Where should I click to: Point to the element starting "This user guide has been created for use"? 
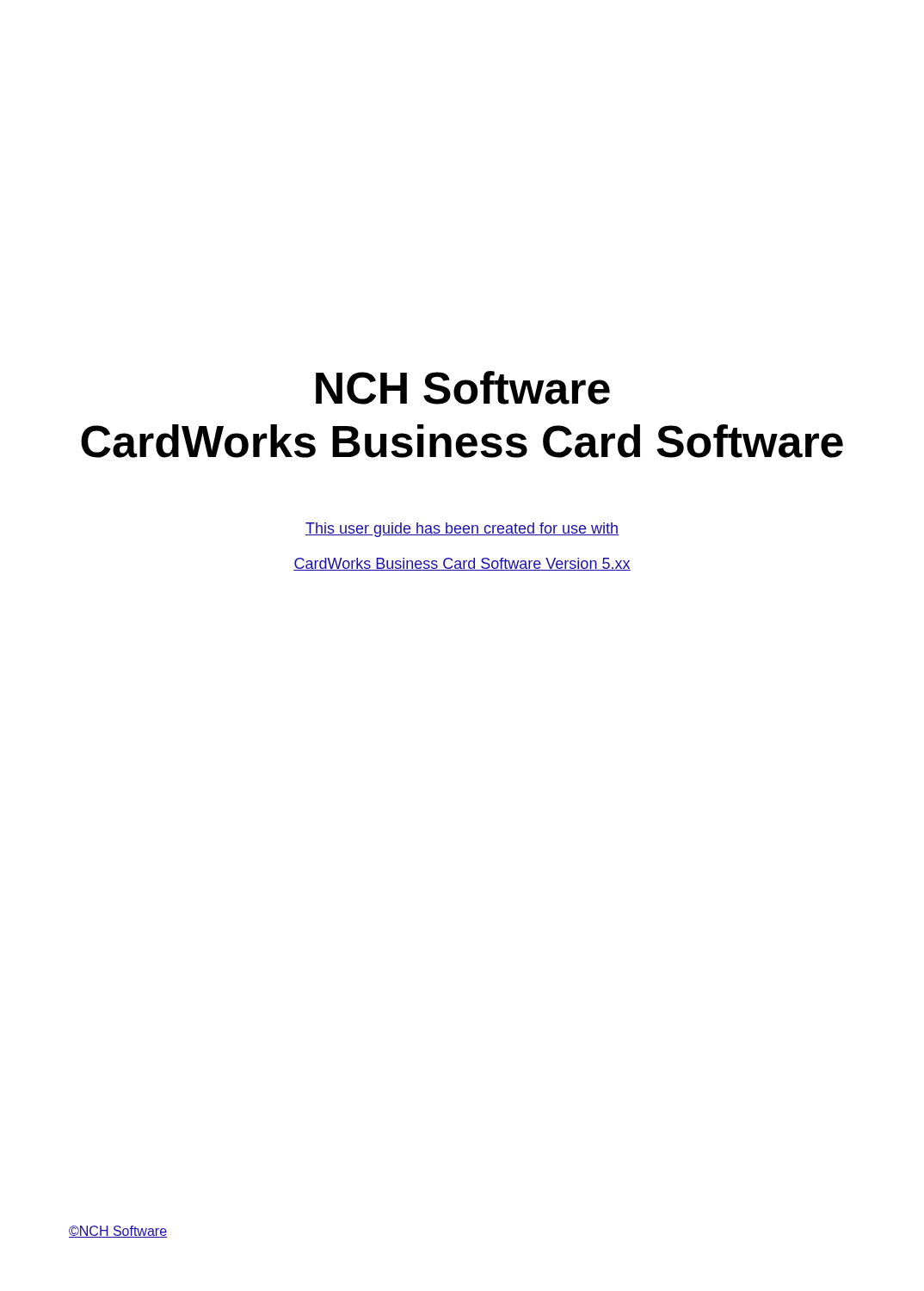(462, 546)
